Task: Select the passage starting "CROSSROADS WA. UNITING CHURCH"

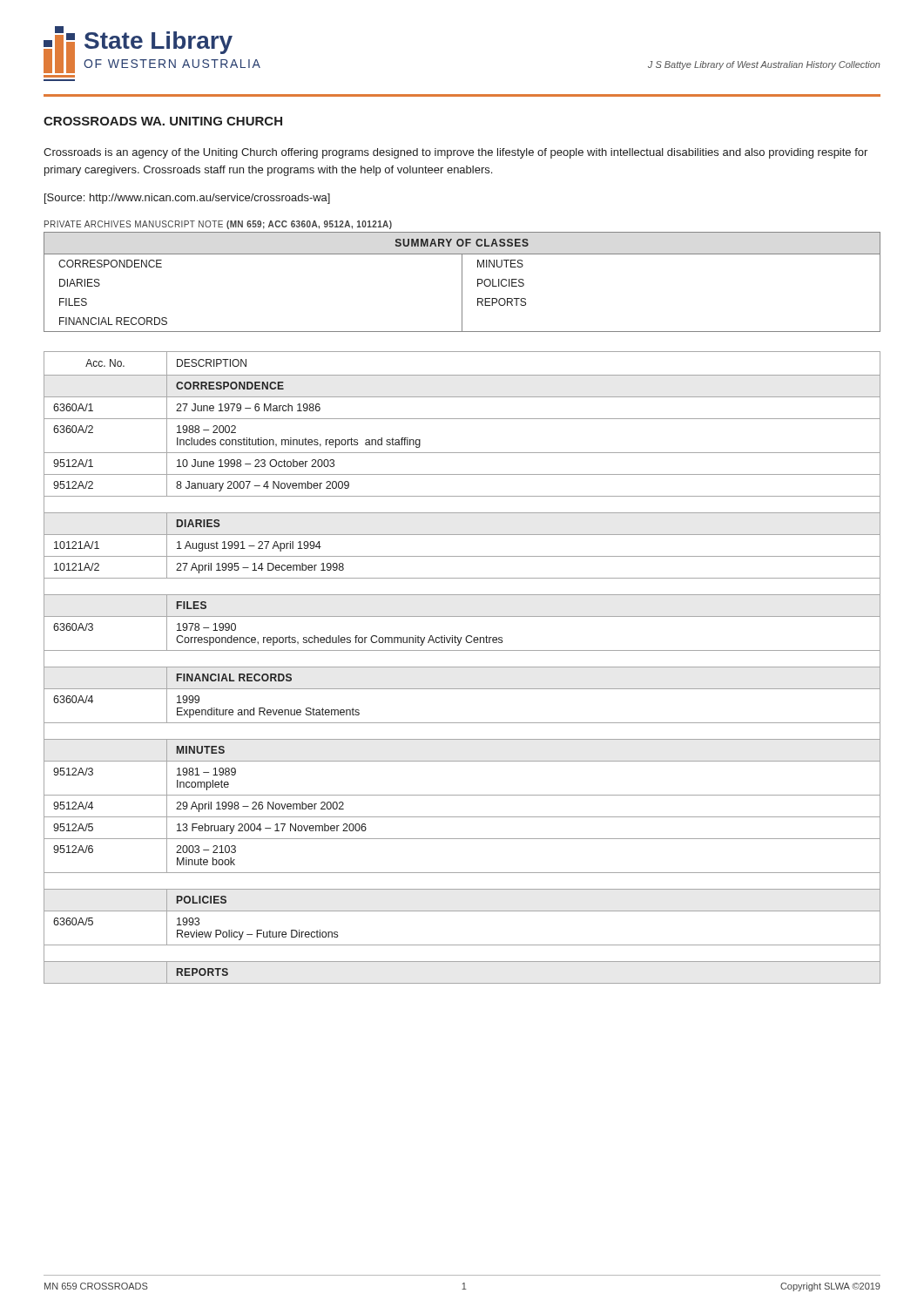Action: point(163,121)
